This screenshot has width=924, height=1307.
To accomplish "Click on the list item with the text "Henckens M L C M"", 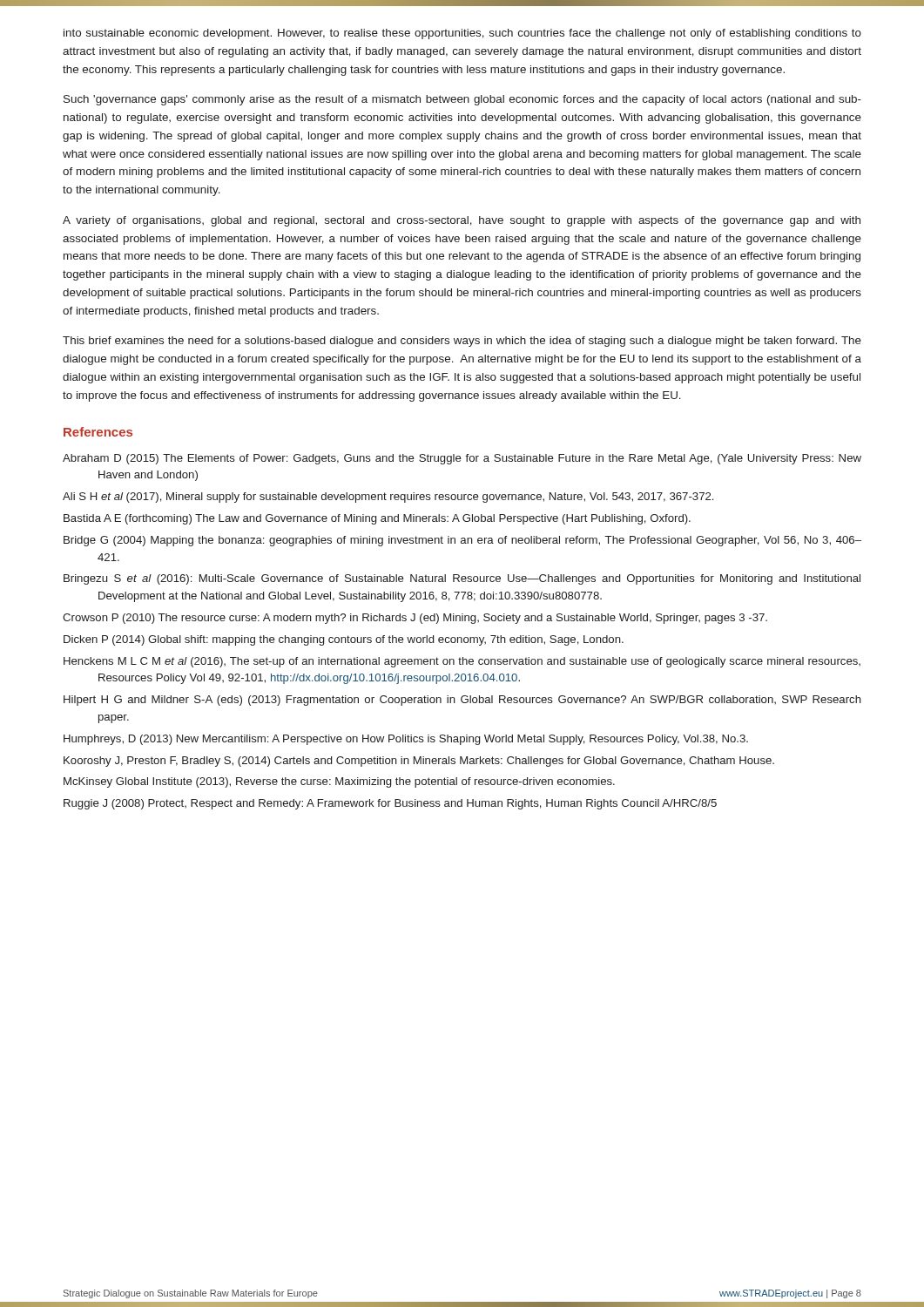I will tap(462, 669).
